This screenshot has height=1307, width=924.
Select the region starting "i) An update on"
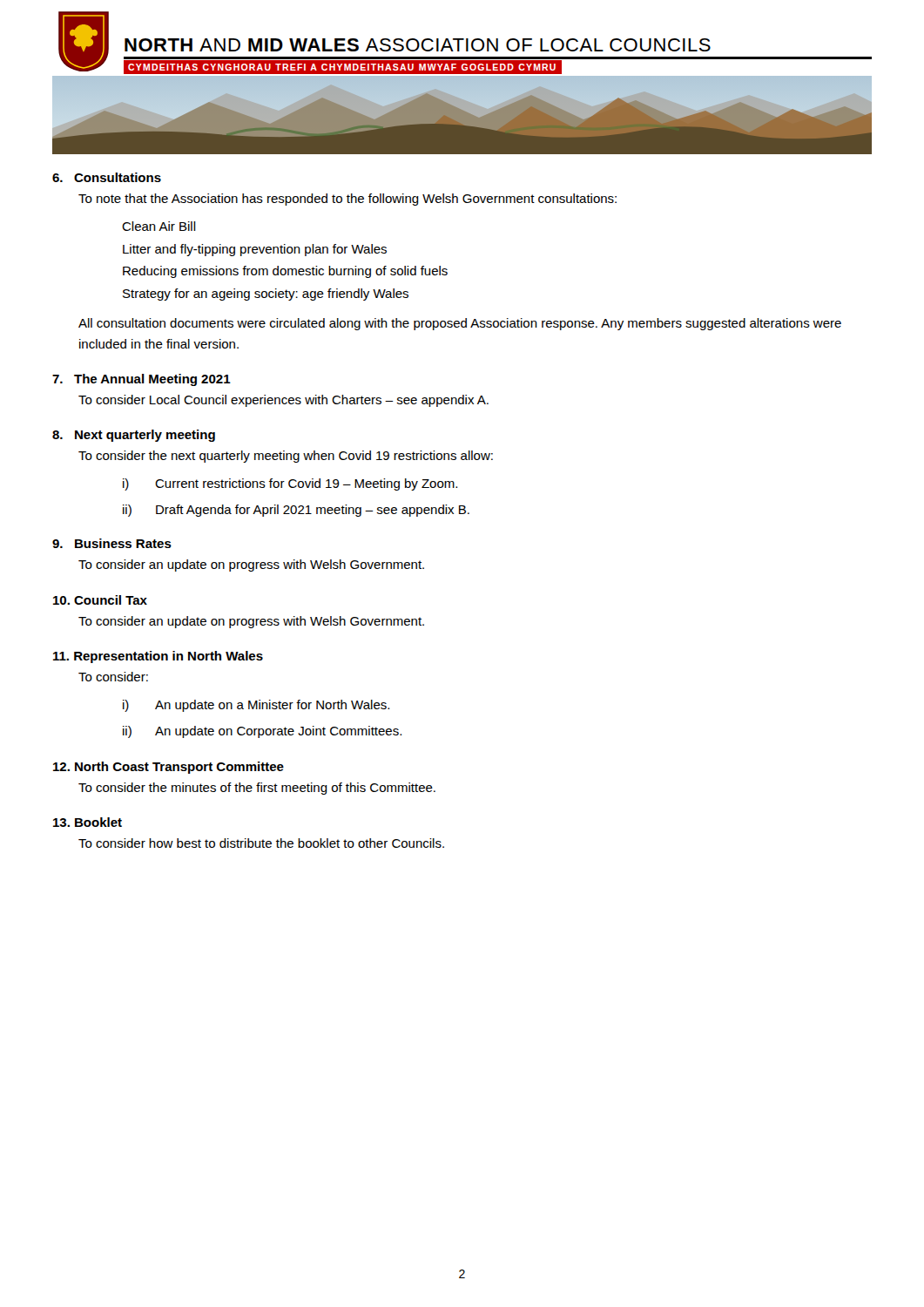256,705
